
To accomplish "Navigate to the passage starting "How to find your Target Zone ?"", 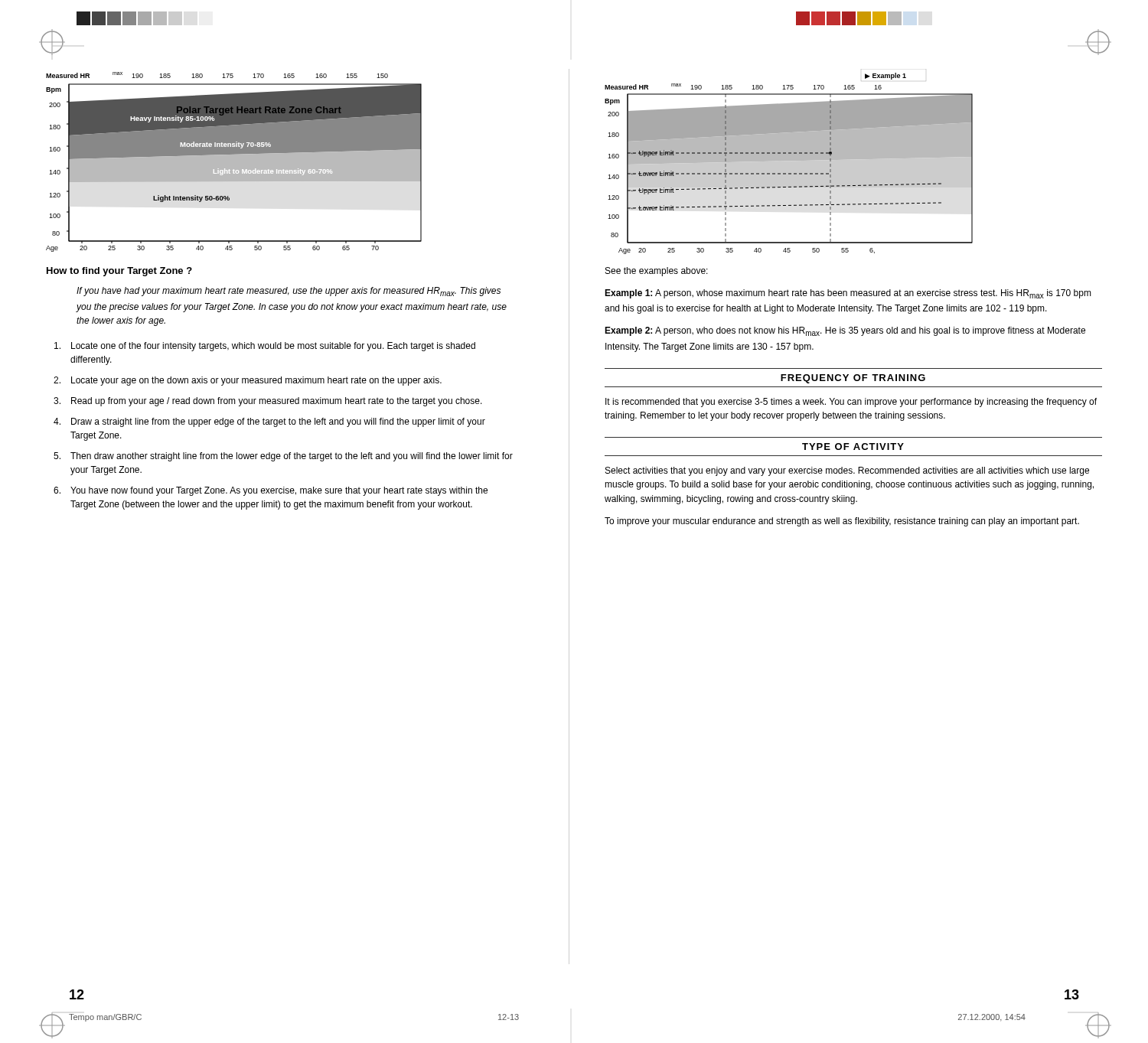I will [119, 271].
